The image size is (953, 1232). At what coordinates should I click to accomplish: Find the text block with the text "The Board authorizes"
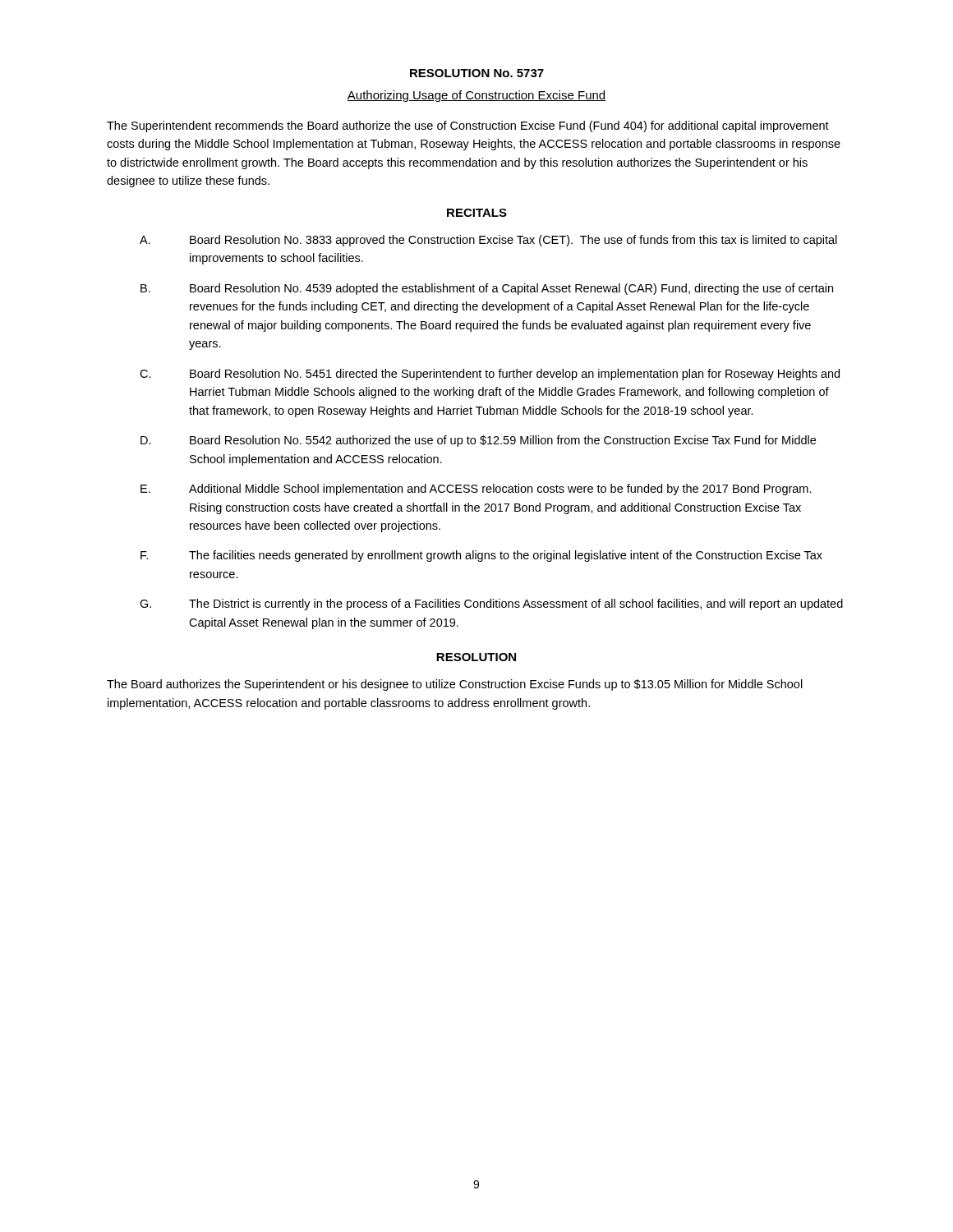pyautogui.click(x=455, y=694)
